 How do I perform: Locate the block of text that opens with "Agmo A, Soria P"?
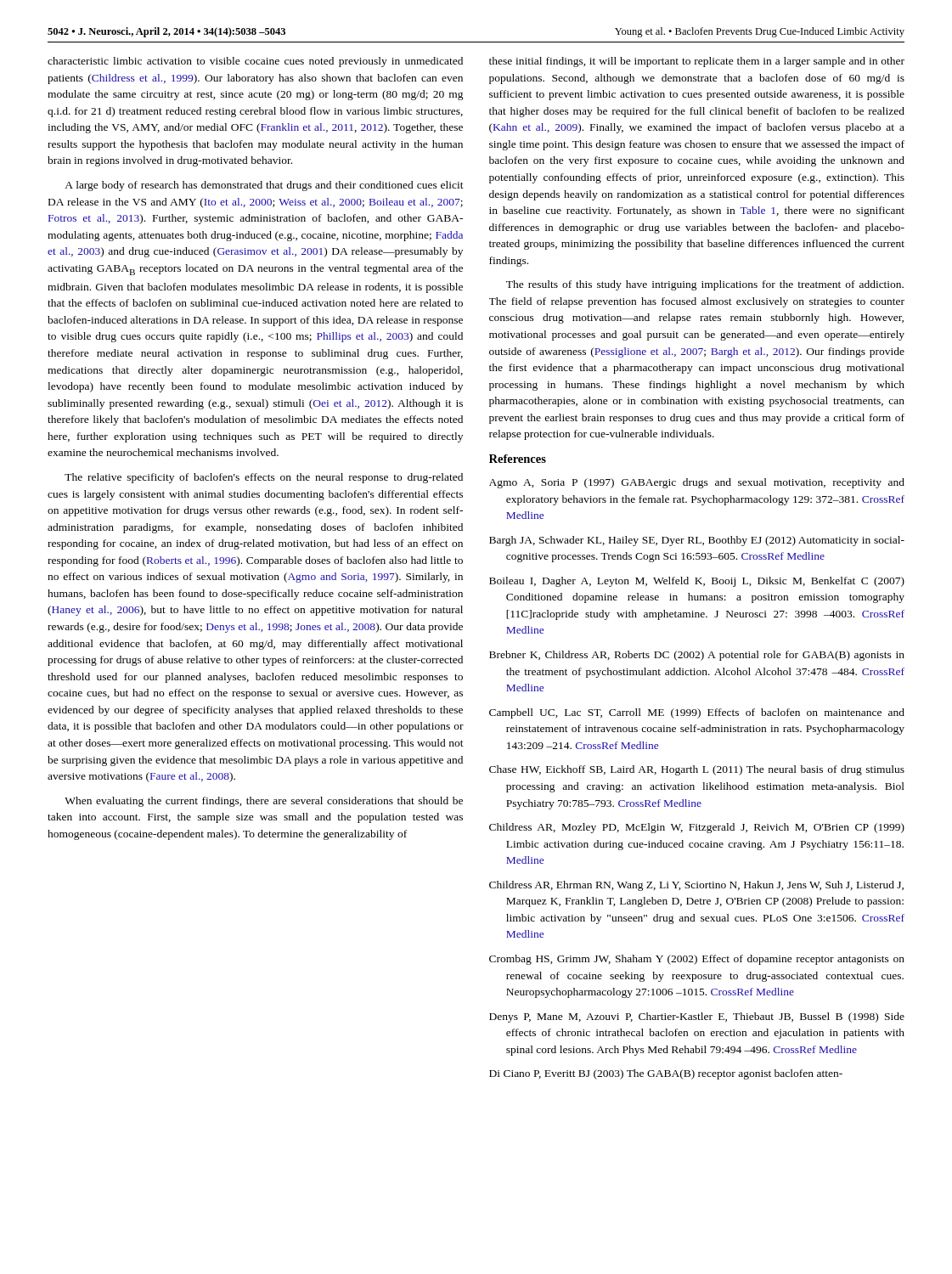click(697, 499)
